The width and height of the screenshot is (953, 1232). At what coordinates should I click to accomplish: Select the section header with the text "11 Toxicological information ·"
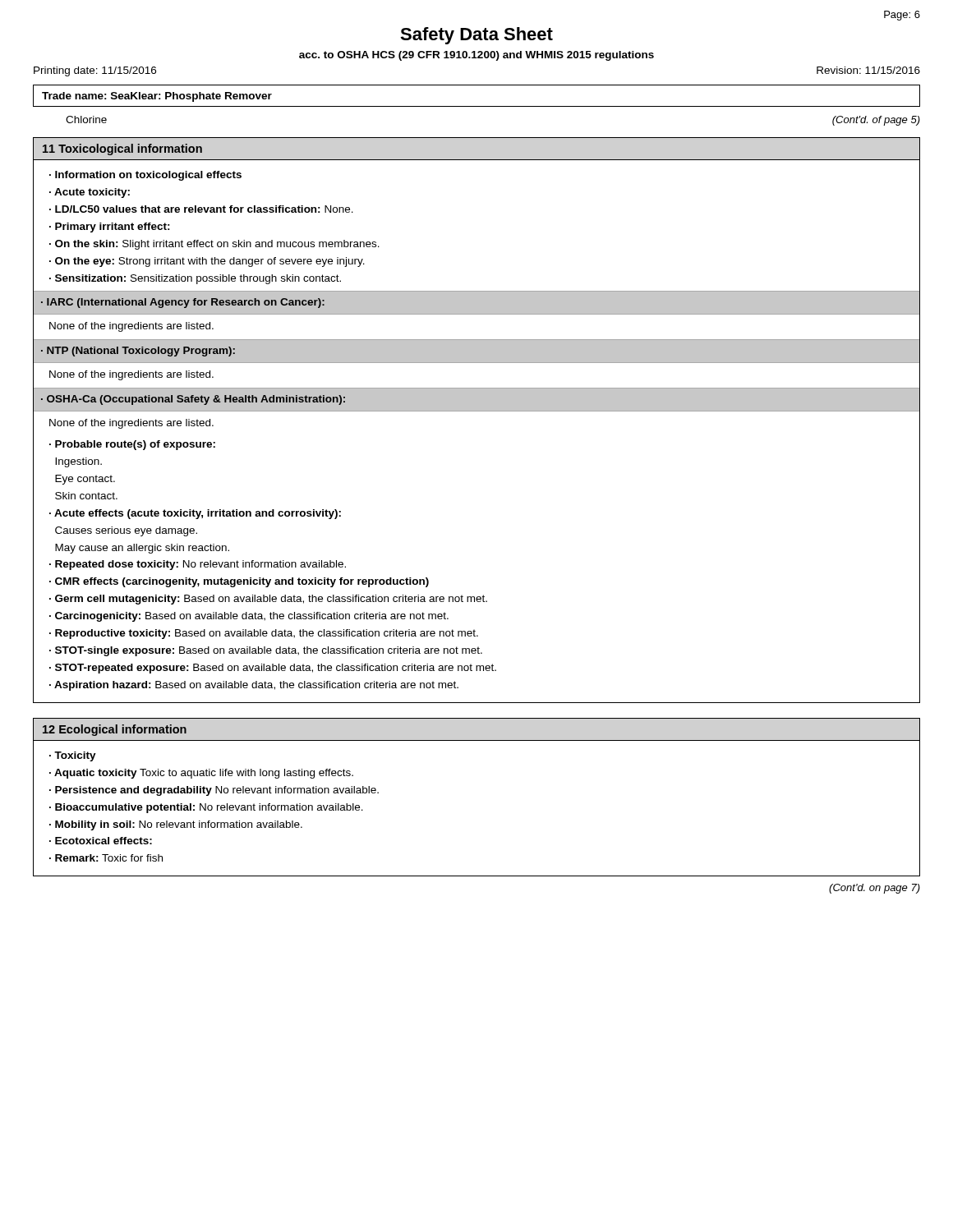click(x=476, y=420)
